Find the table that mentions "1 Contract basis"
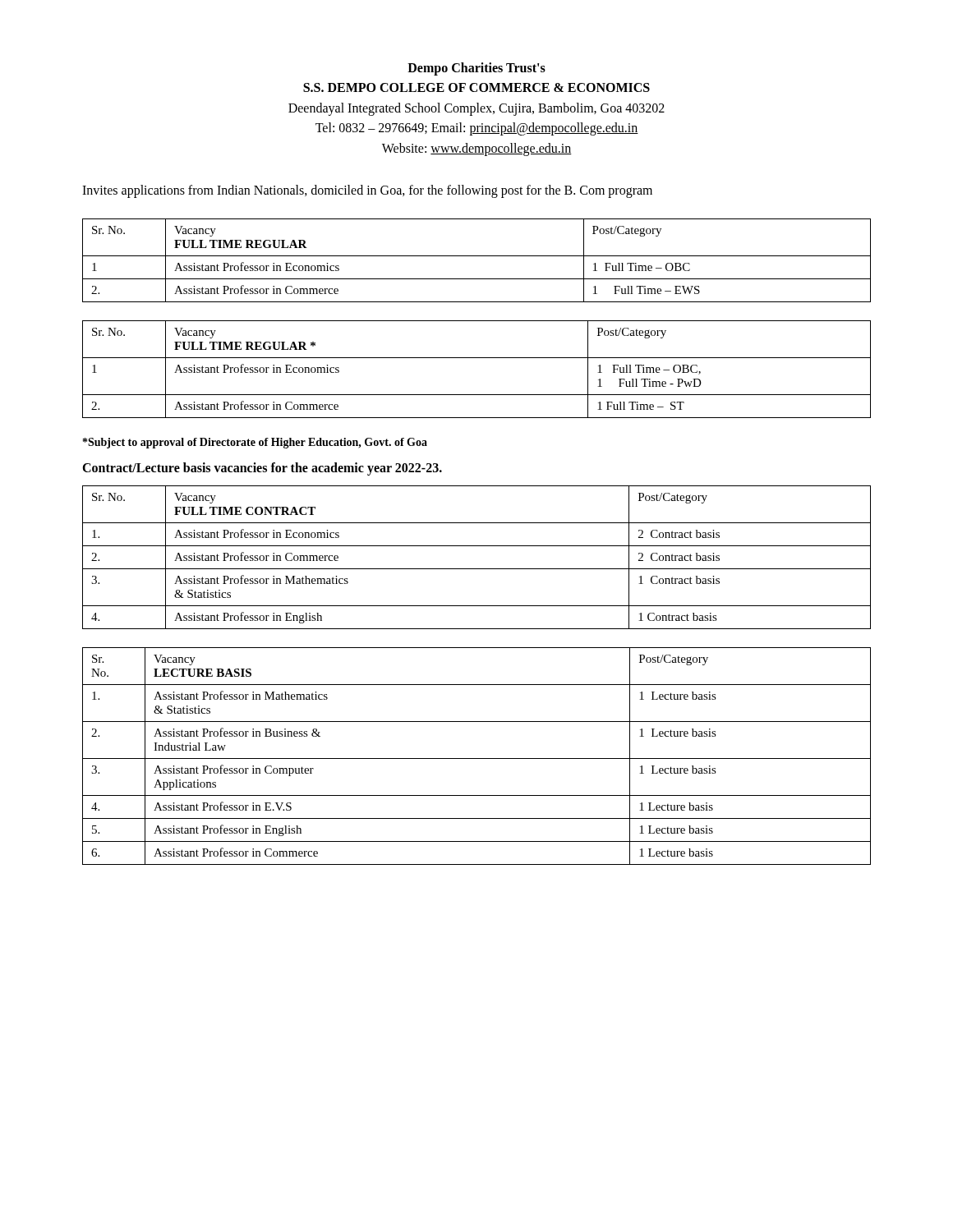Image resolution: width=953 pixels, height=1232 pixels. pos(476,557)
